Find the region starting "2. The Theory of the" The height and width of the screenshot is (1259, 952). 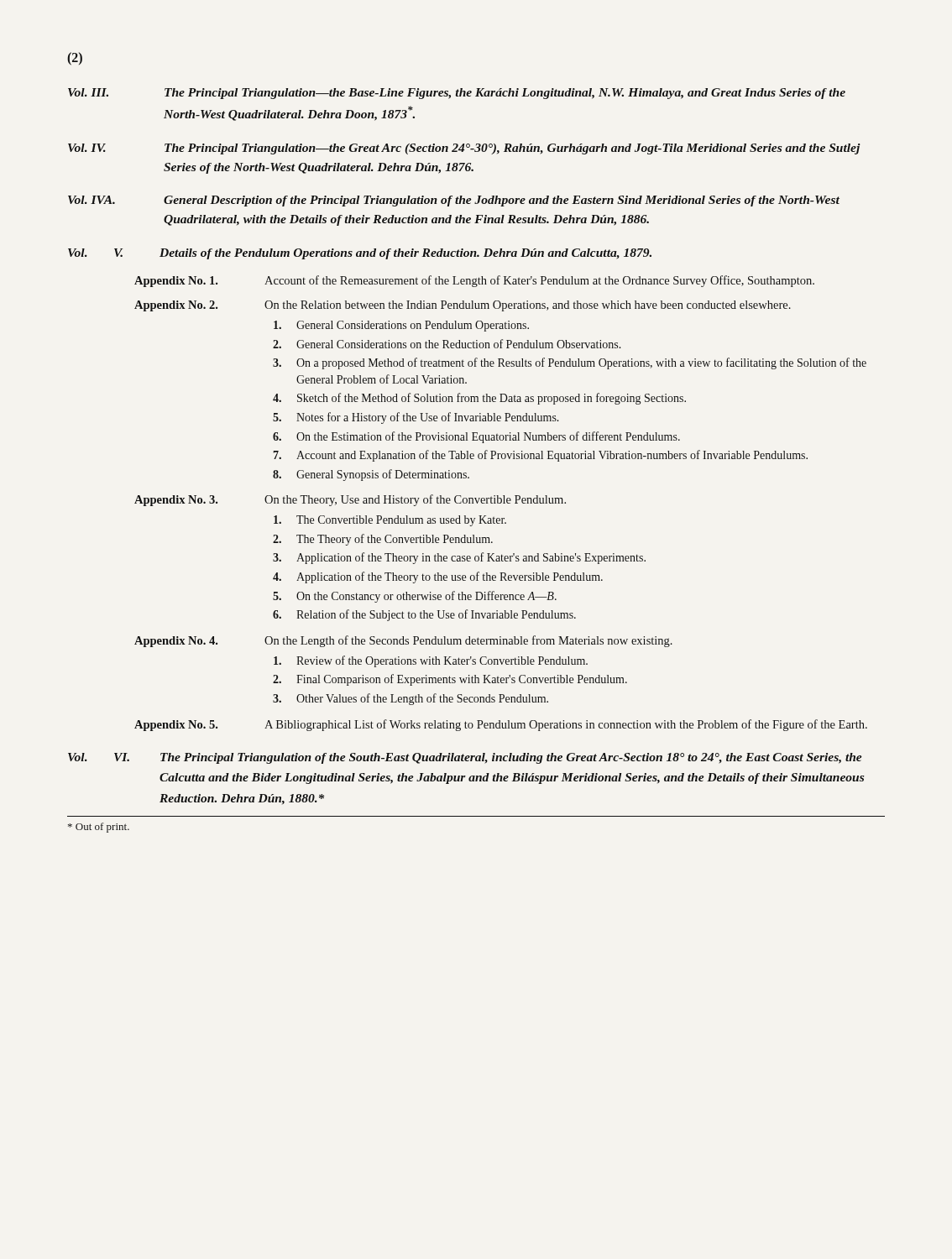pyautogui.click(x=383, y=539)
